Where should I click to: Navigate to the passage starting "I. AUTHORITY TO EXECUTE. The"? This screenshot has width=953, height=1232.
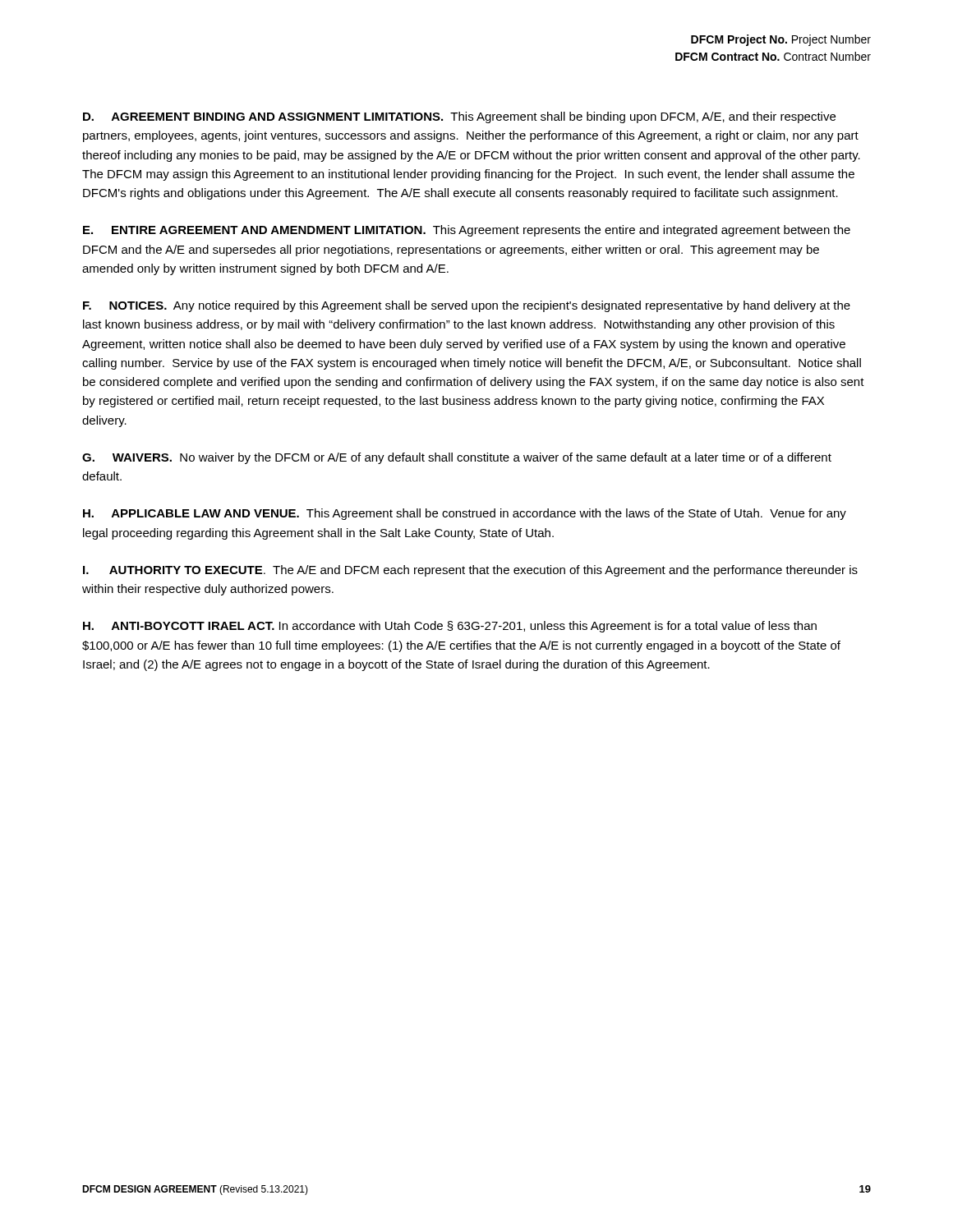tap(476, 579)
